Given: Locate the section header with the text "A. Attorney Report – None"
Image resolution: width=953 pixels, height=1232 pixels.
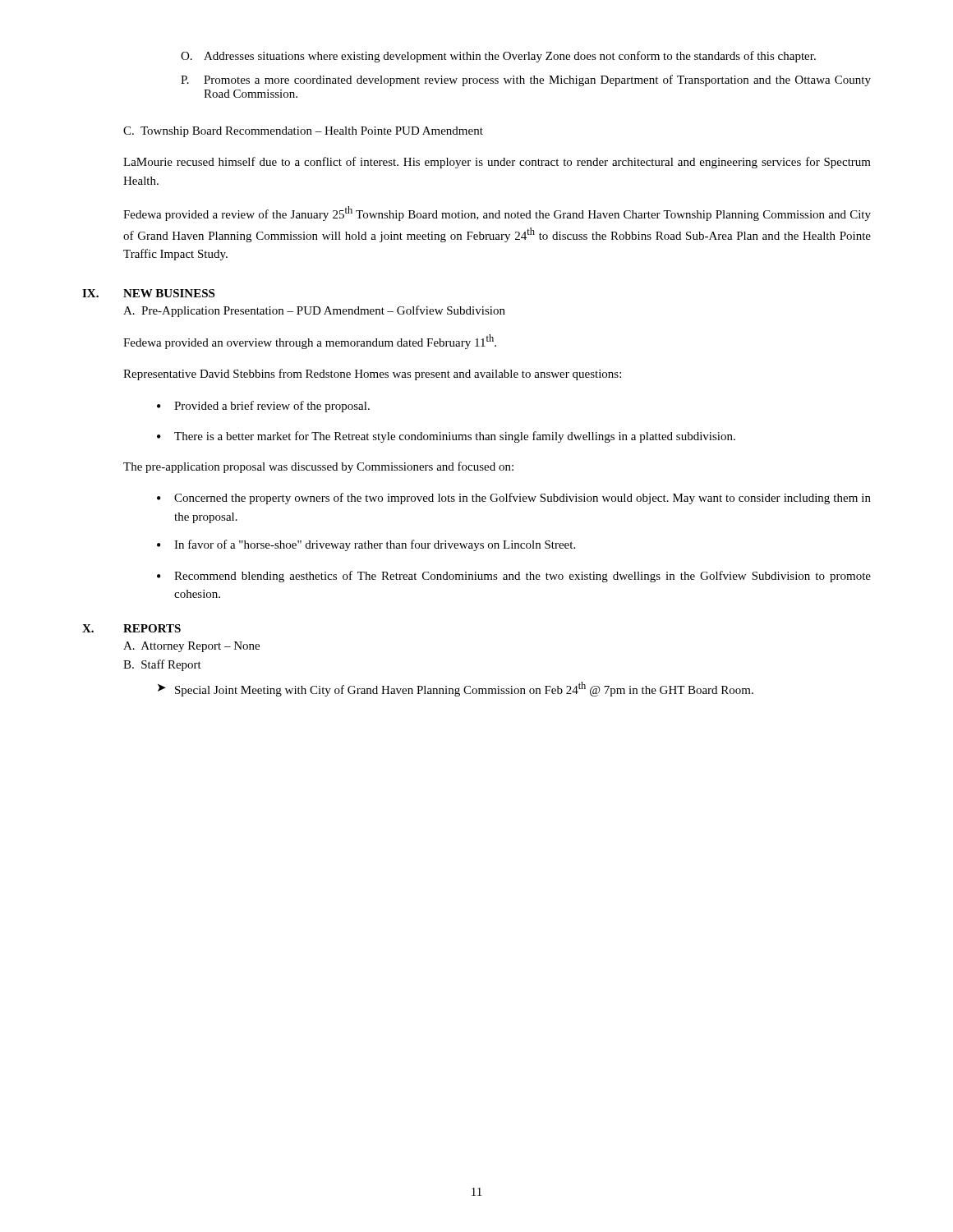Looking at the screenshot, I should (192, 645).
